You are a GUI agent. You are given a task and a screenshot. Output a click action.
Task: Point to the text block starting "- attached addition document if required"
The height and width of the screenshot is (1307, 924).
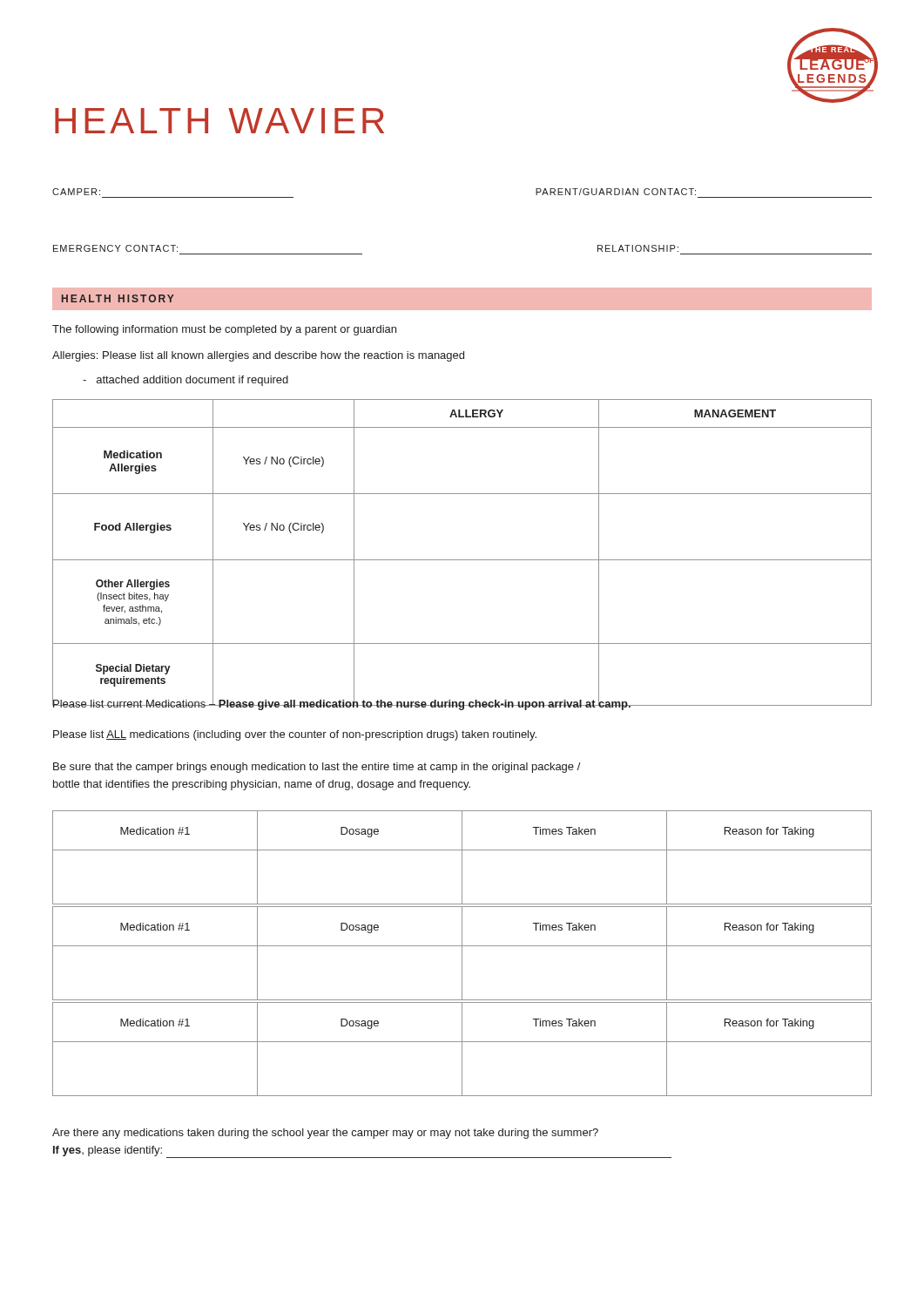[186, 379]
